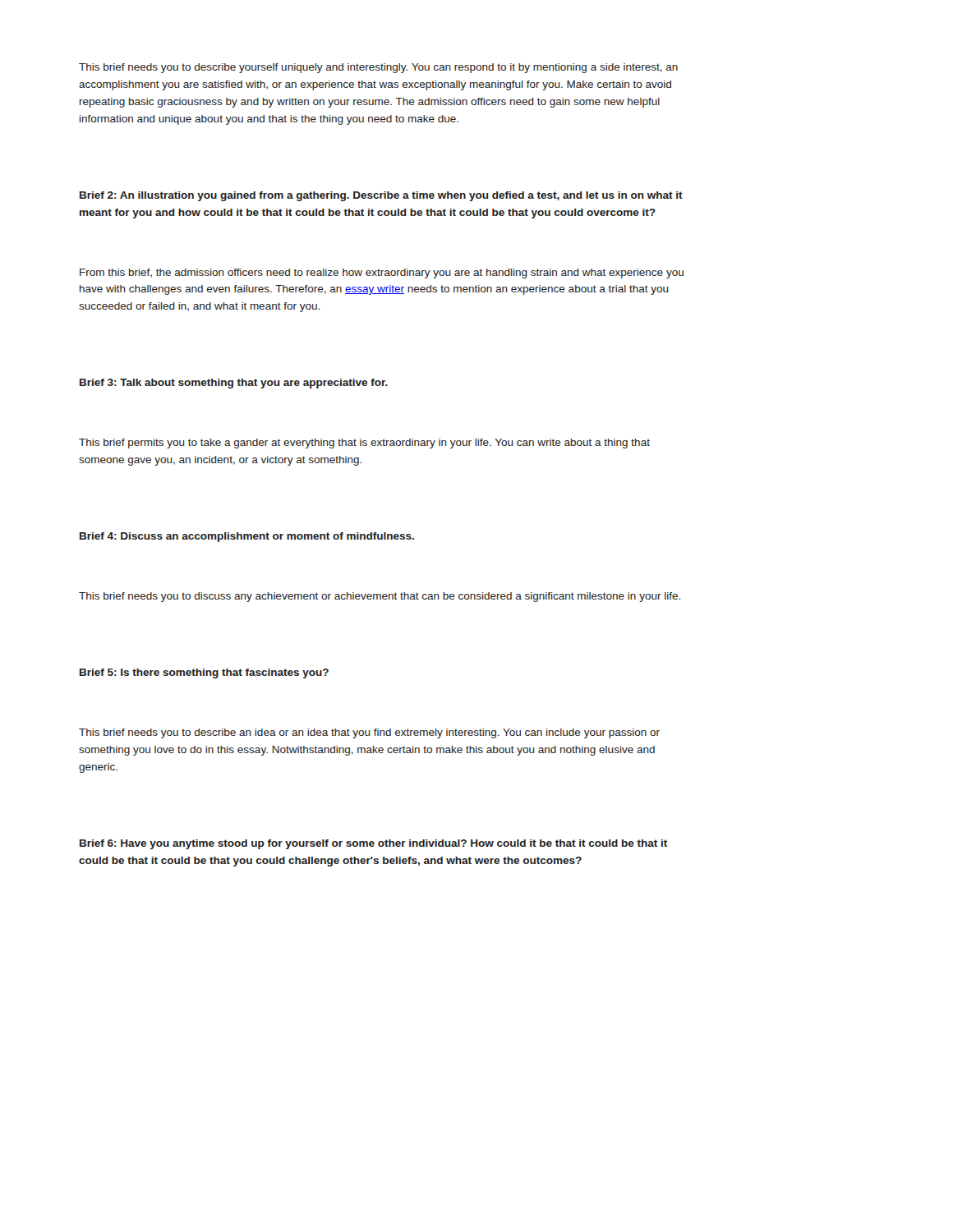Click the section header that begins "Brief 5: Is there something"

[x=204, y=672]
